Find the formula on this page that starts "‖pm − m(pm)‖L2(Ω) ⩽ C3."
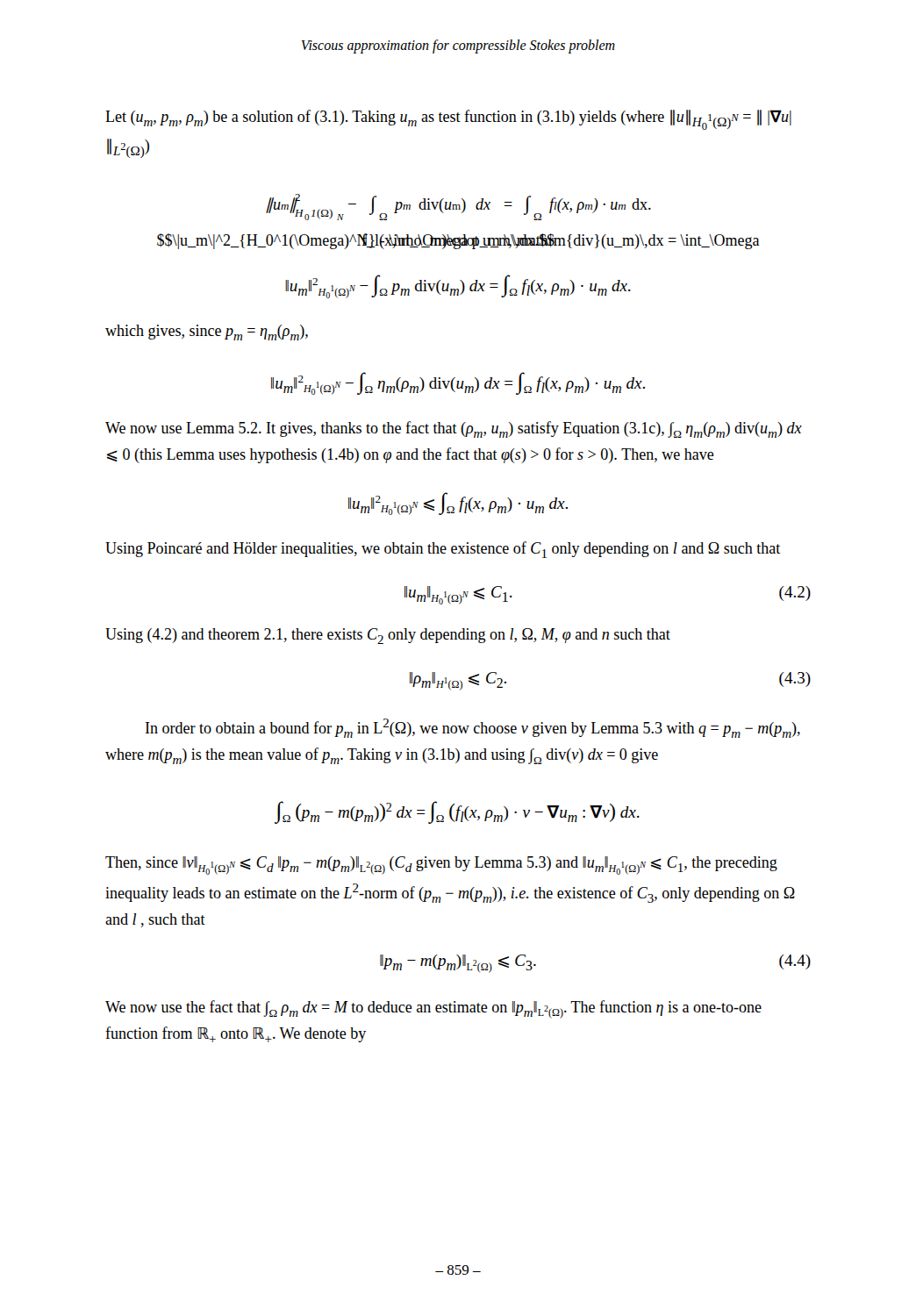This screenshot has width=916, height=1316. click(x=458, y=962)
